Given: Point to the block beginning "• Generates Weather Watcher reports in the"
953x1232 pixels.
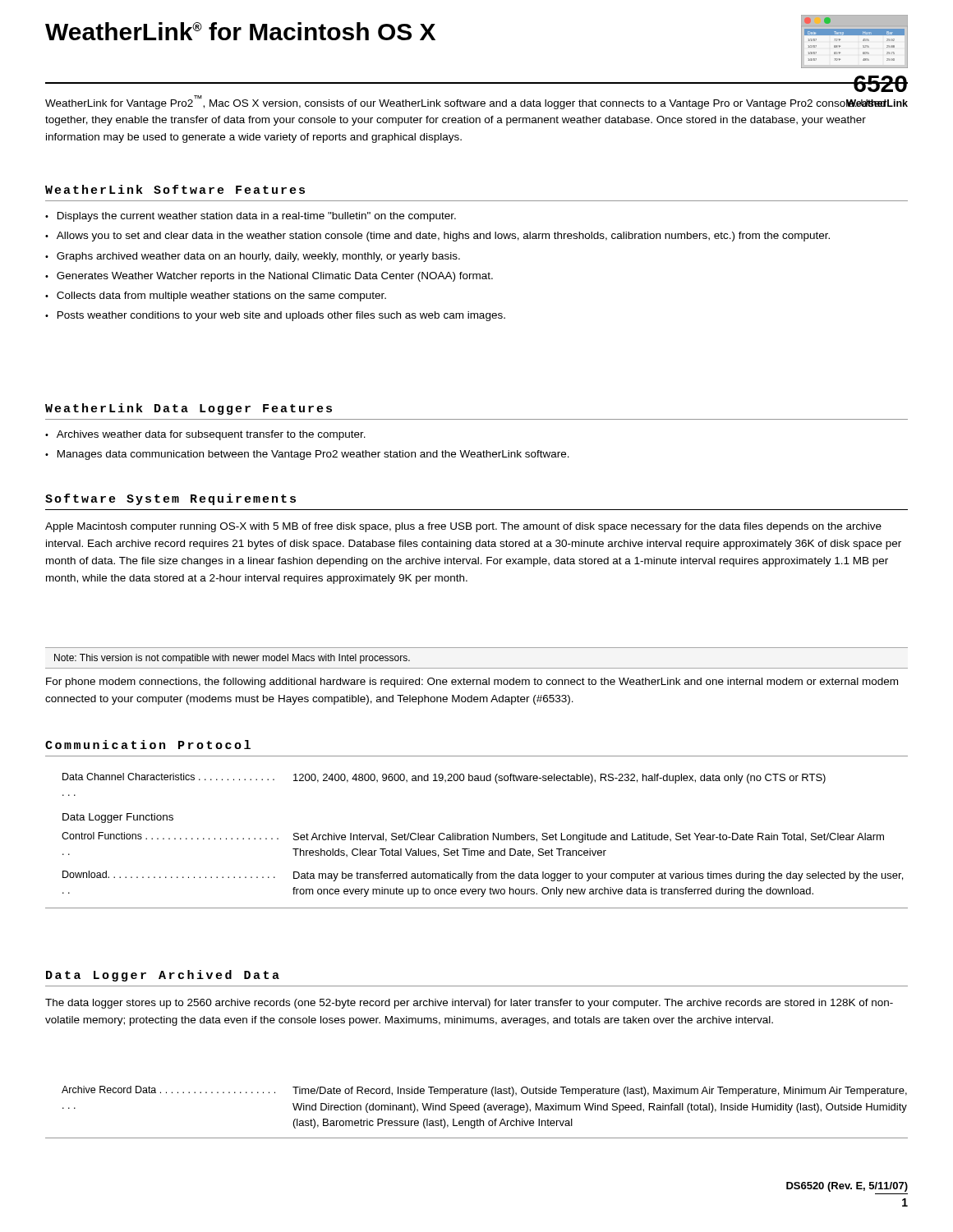Looking at the screenshot, I should [269, 276].
